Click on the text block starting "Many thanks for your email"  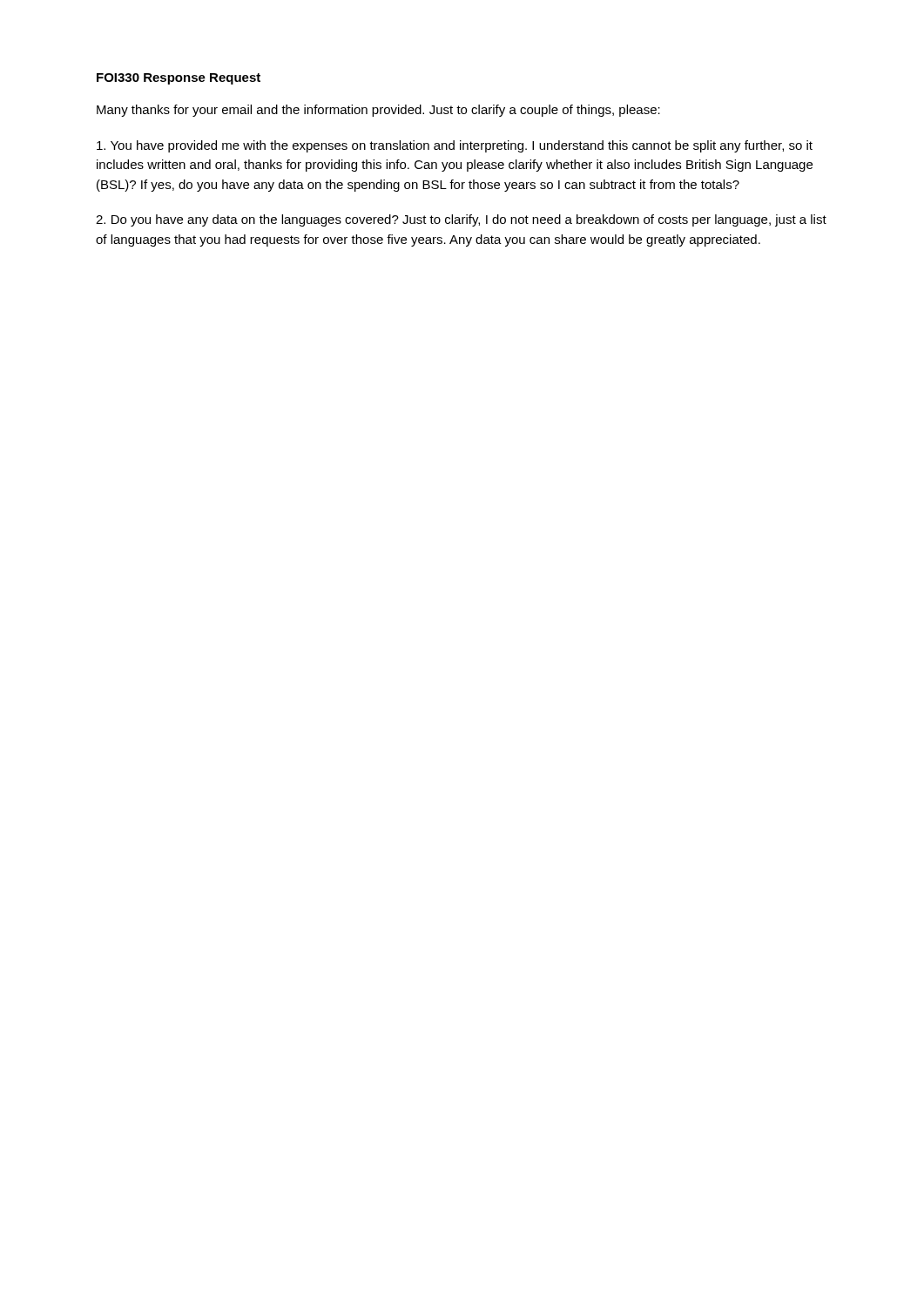click(x=378, y=109)
